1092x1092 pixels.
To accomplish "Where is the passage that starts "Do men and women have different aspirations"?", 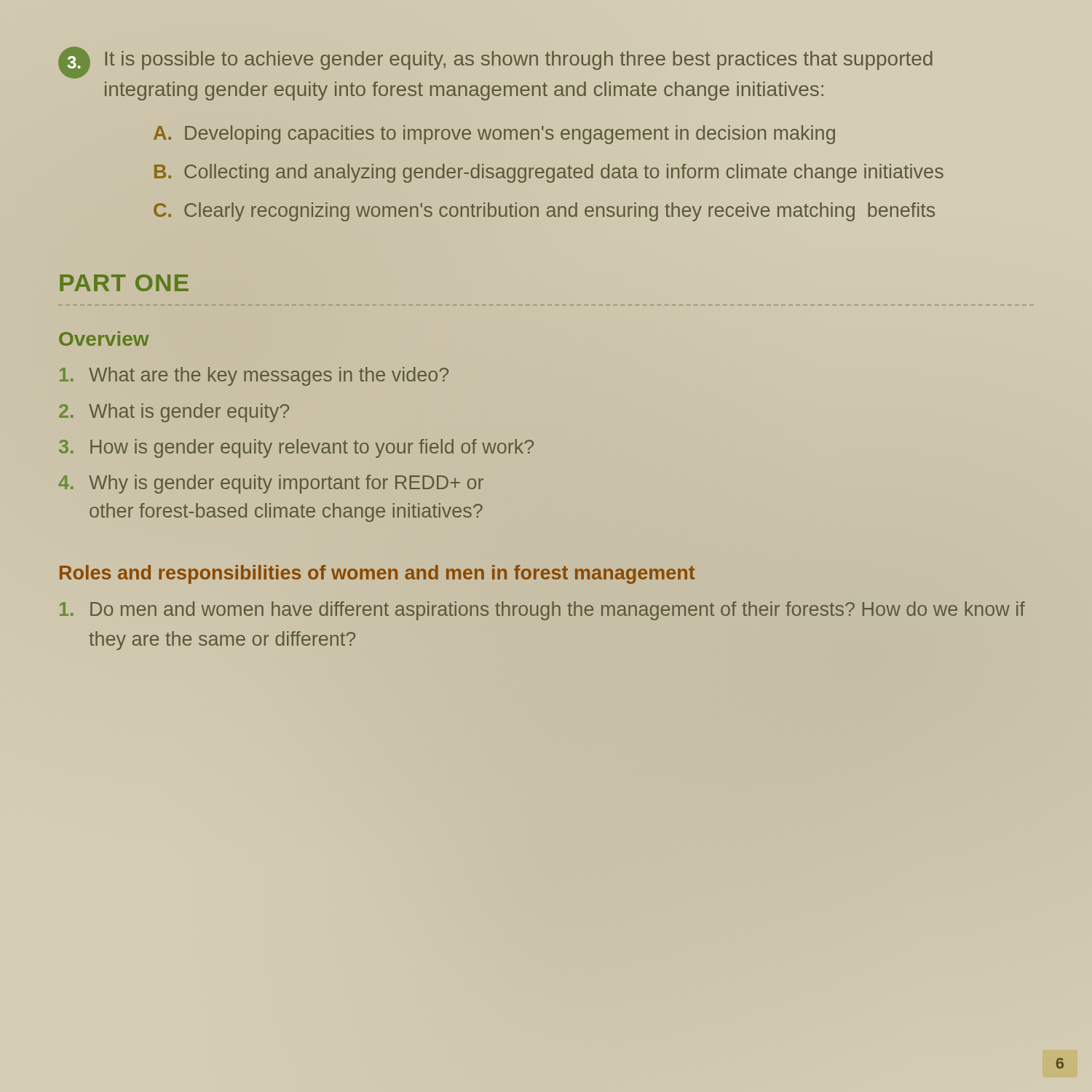I will point(546,624).
